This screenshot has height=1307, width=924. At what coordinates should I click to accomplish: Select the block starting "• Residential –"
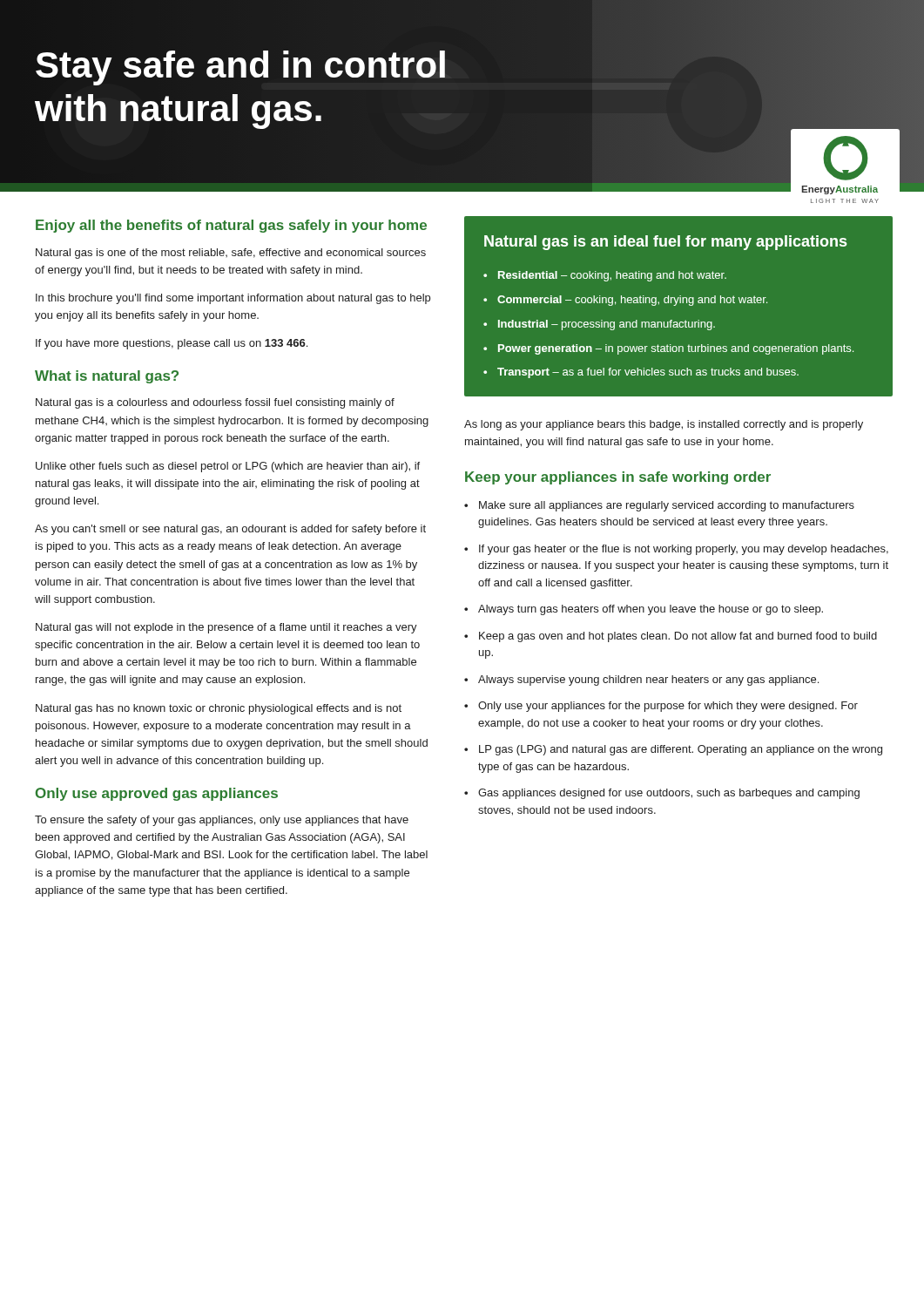(605, 276)
